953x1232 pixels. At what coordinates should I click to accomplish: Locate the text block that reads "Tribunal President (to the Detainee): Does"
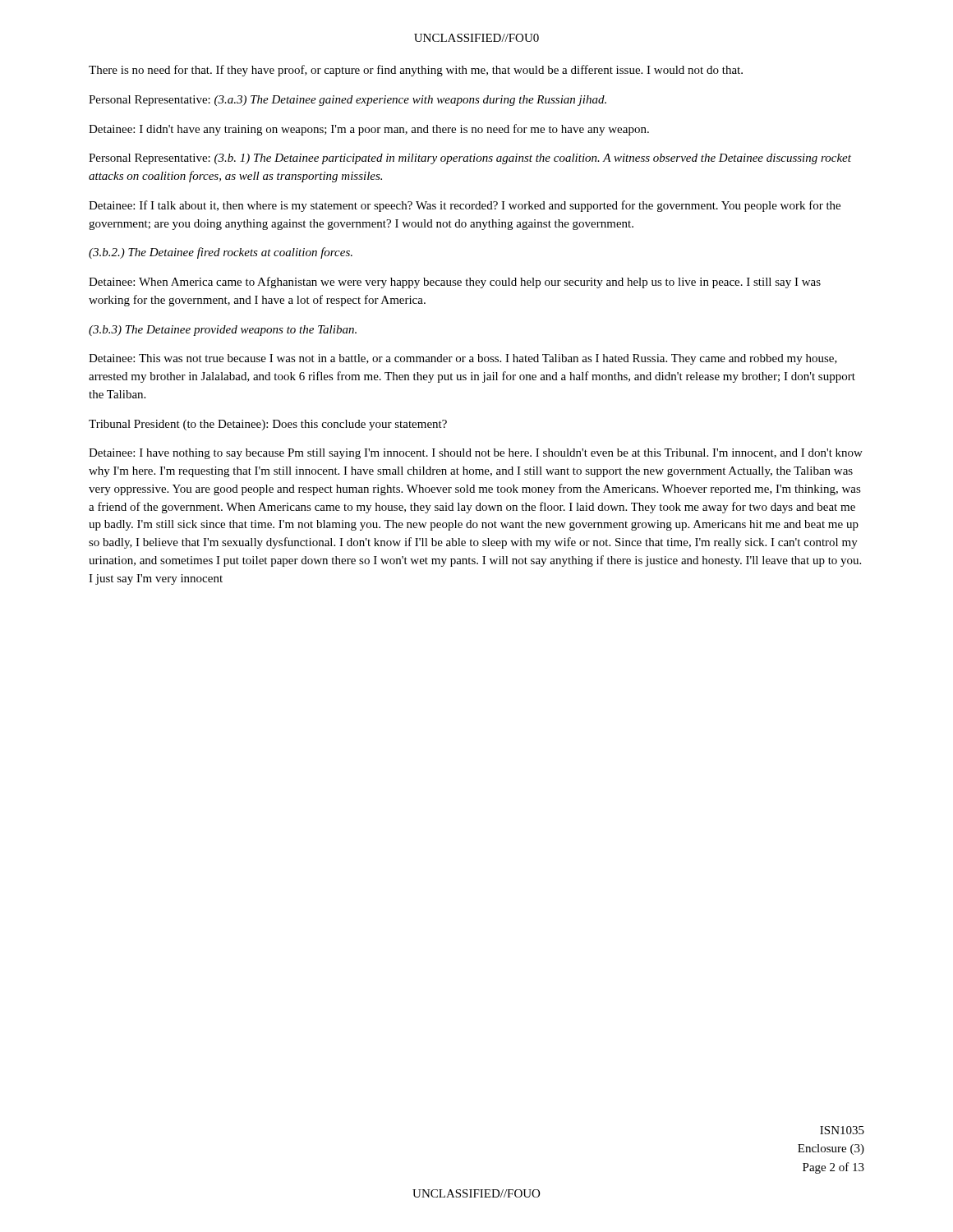tap(268, 423)
